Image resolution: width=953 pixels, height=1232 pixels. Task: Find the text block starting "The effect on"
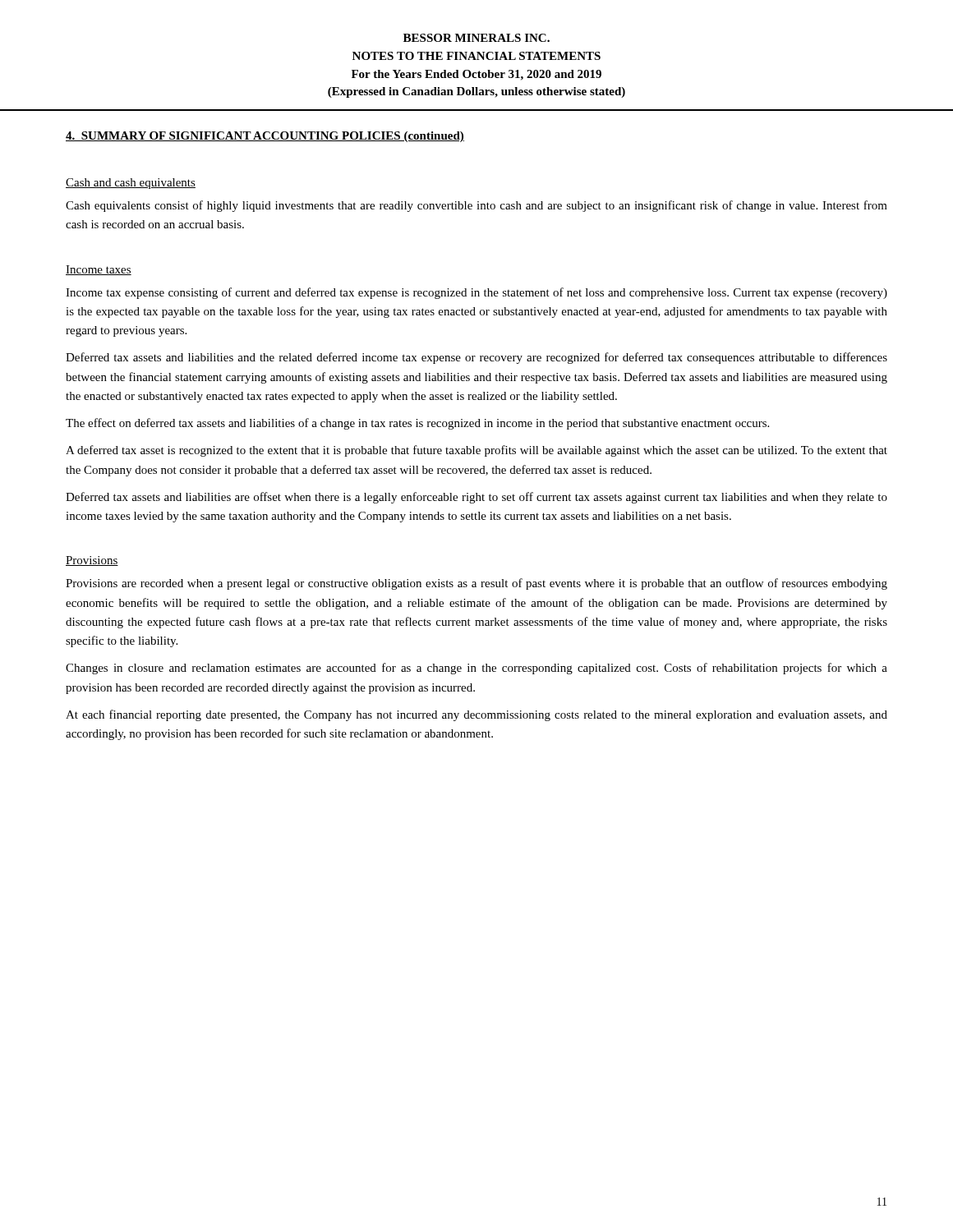click(x=418, y=423)
